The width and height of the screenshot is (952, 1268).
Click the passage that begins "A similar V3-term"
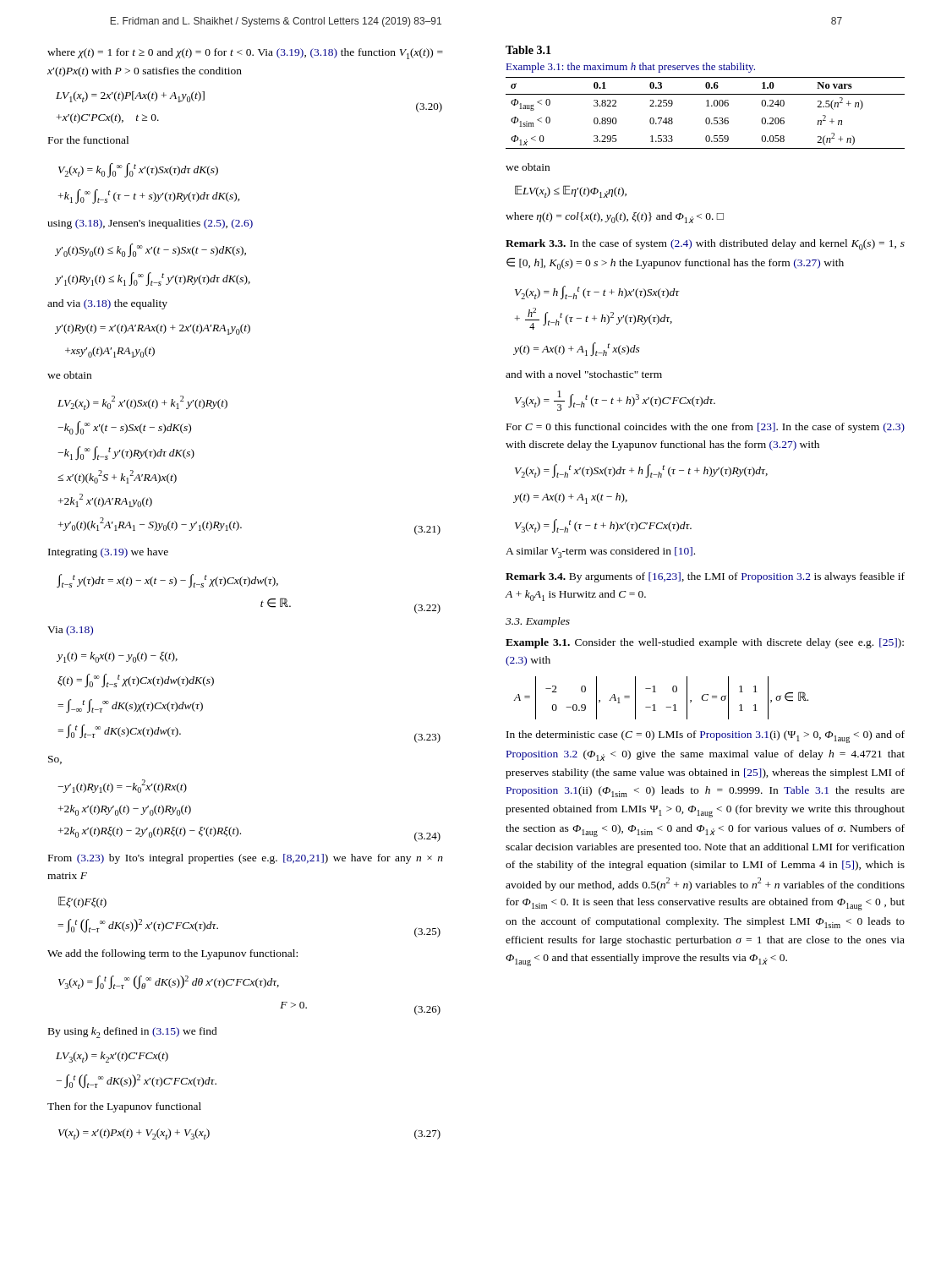pos(601,552)
